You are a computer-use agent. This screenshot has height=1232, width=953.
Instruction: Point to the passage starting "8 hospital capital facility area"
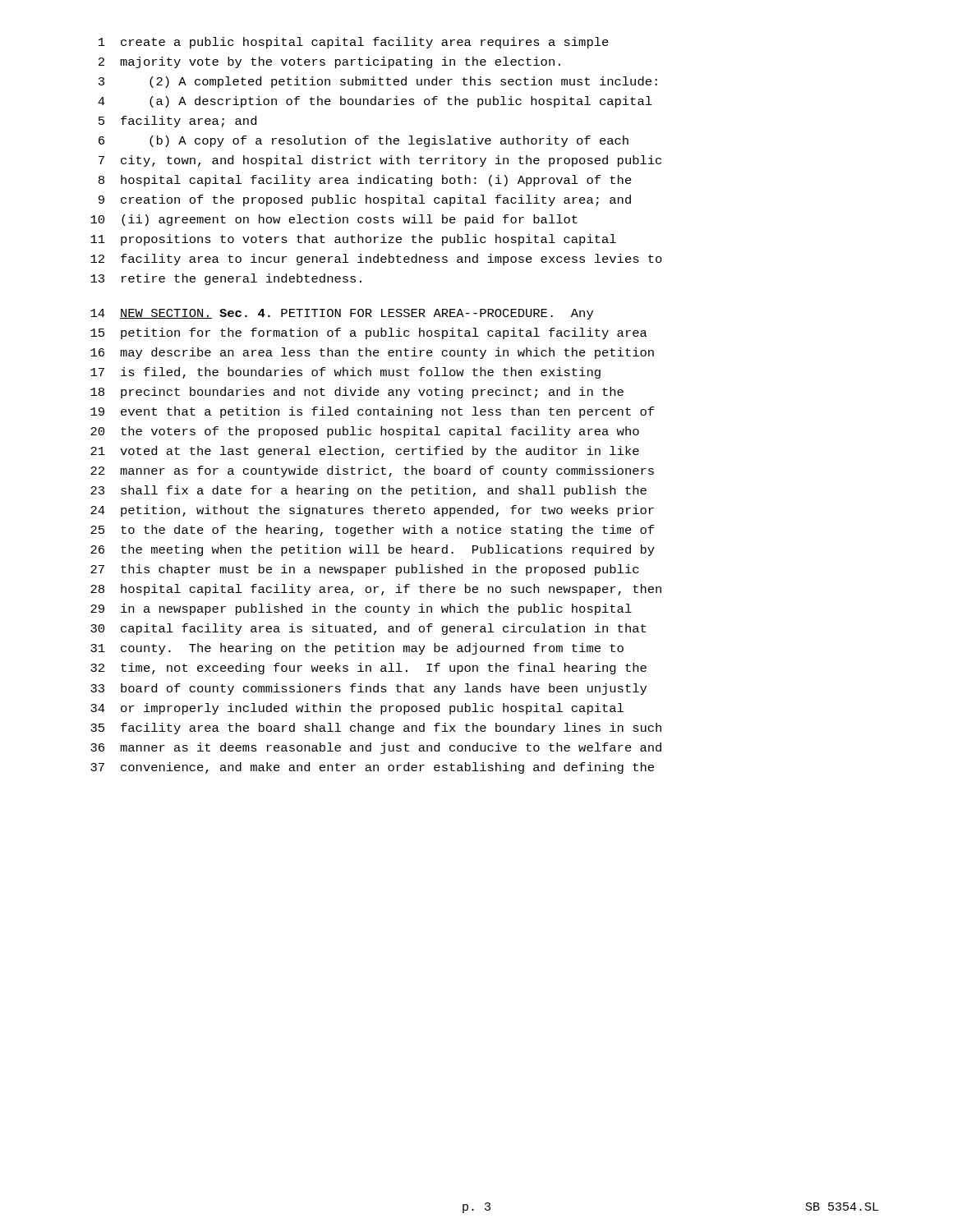pyautogui.click(x=476, y=181)
